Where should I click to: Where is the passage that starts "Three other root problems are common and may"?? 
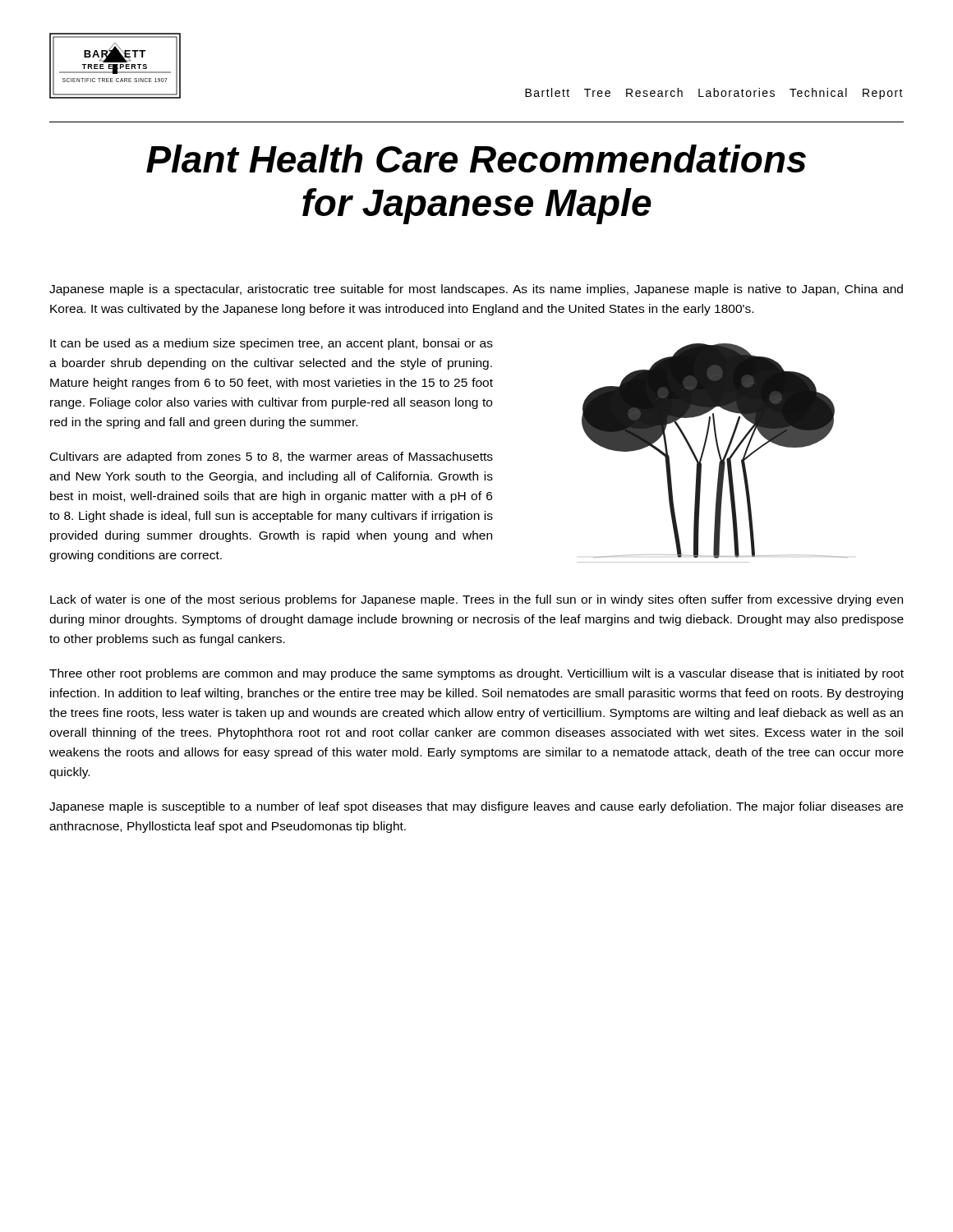pos(476,722)
